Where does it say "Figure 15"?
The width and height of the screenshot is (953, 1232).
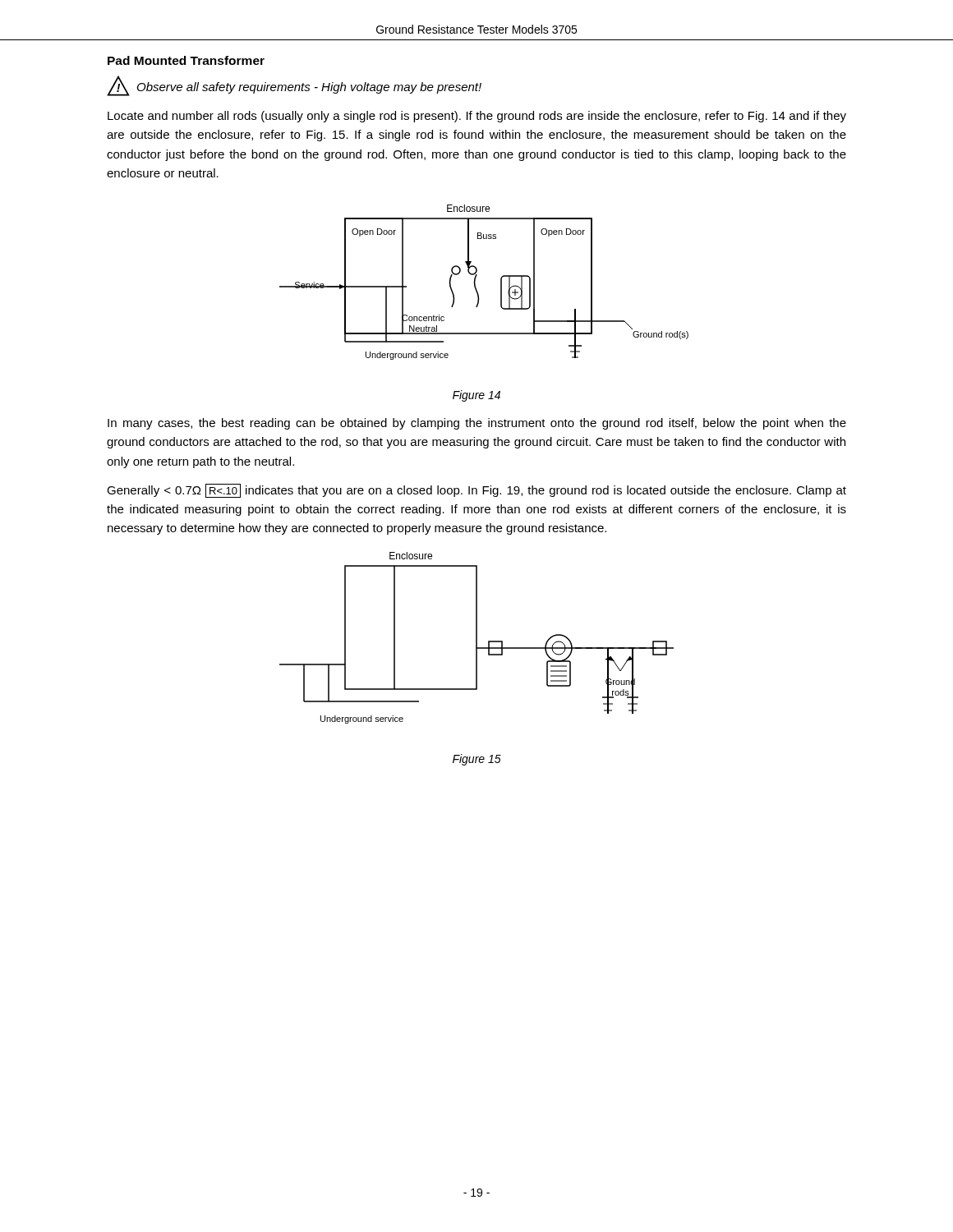click(x=476, y=758)
